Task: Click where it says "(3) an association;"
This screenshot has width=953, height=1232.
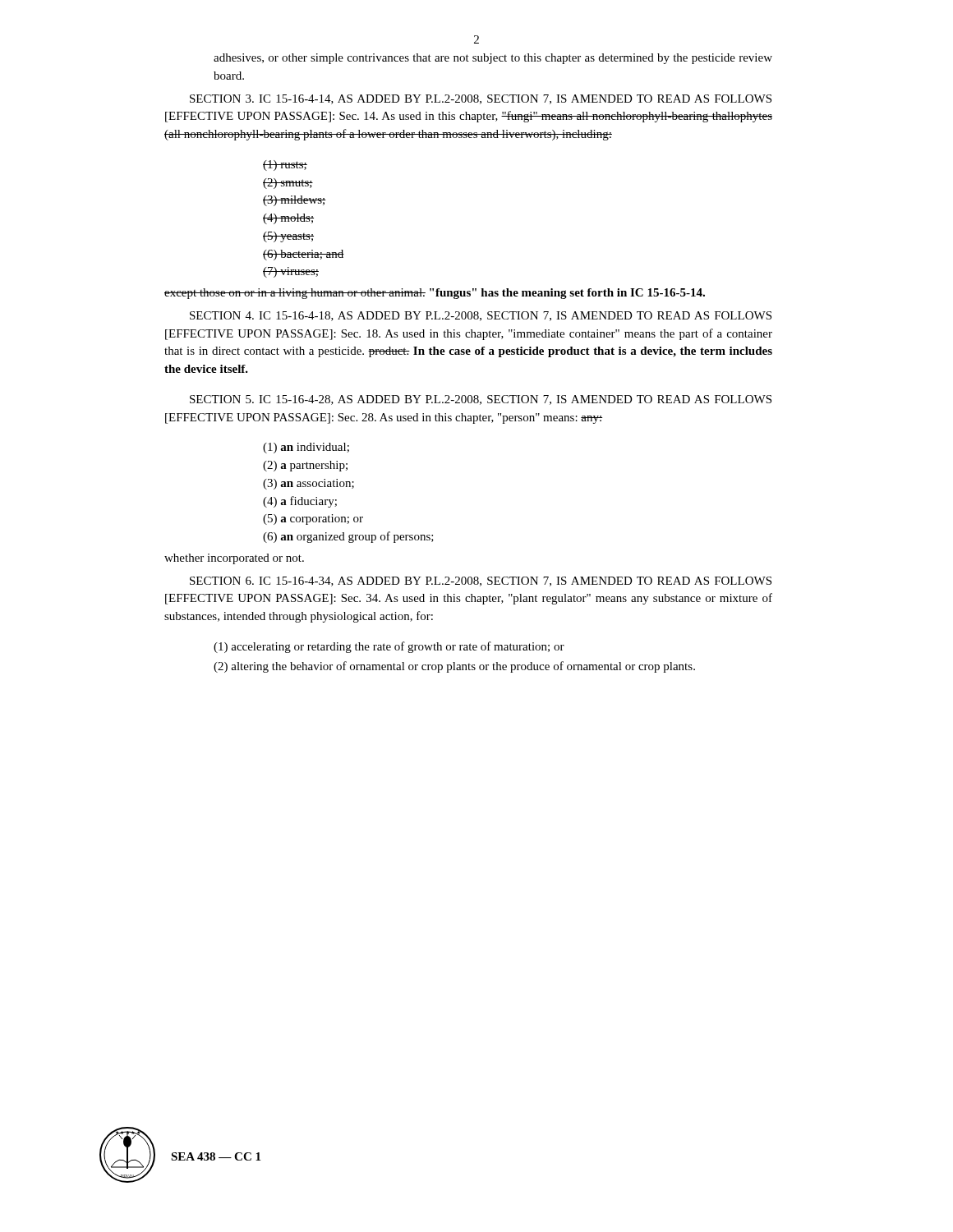Action: click(x=309, y=483)
